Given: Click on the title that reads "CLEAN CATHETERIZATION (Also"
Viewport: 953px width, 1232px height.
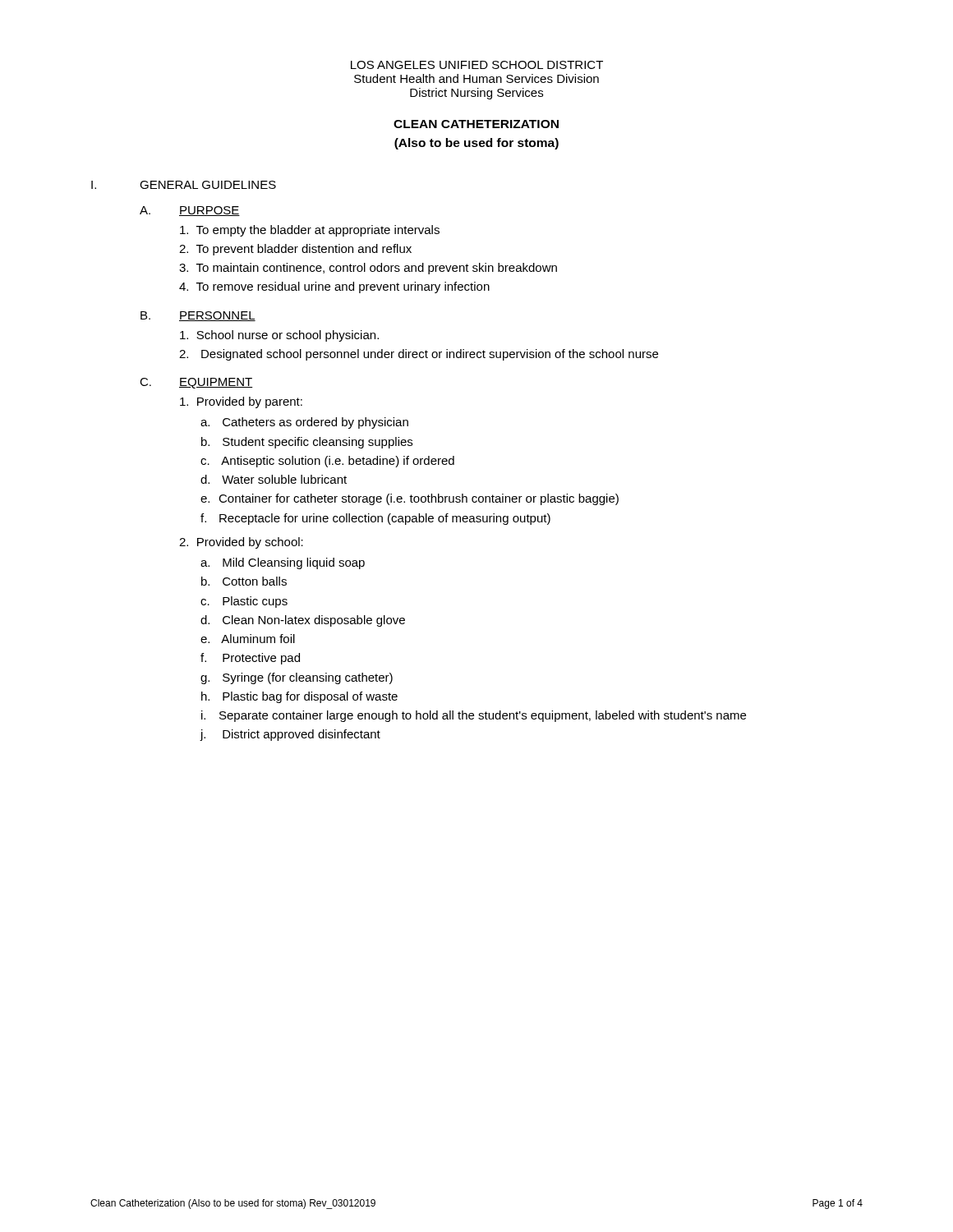Looking at the screenshot, I should pyautogui.click(x=476, y=133).
